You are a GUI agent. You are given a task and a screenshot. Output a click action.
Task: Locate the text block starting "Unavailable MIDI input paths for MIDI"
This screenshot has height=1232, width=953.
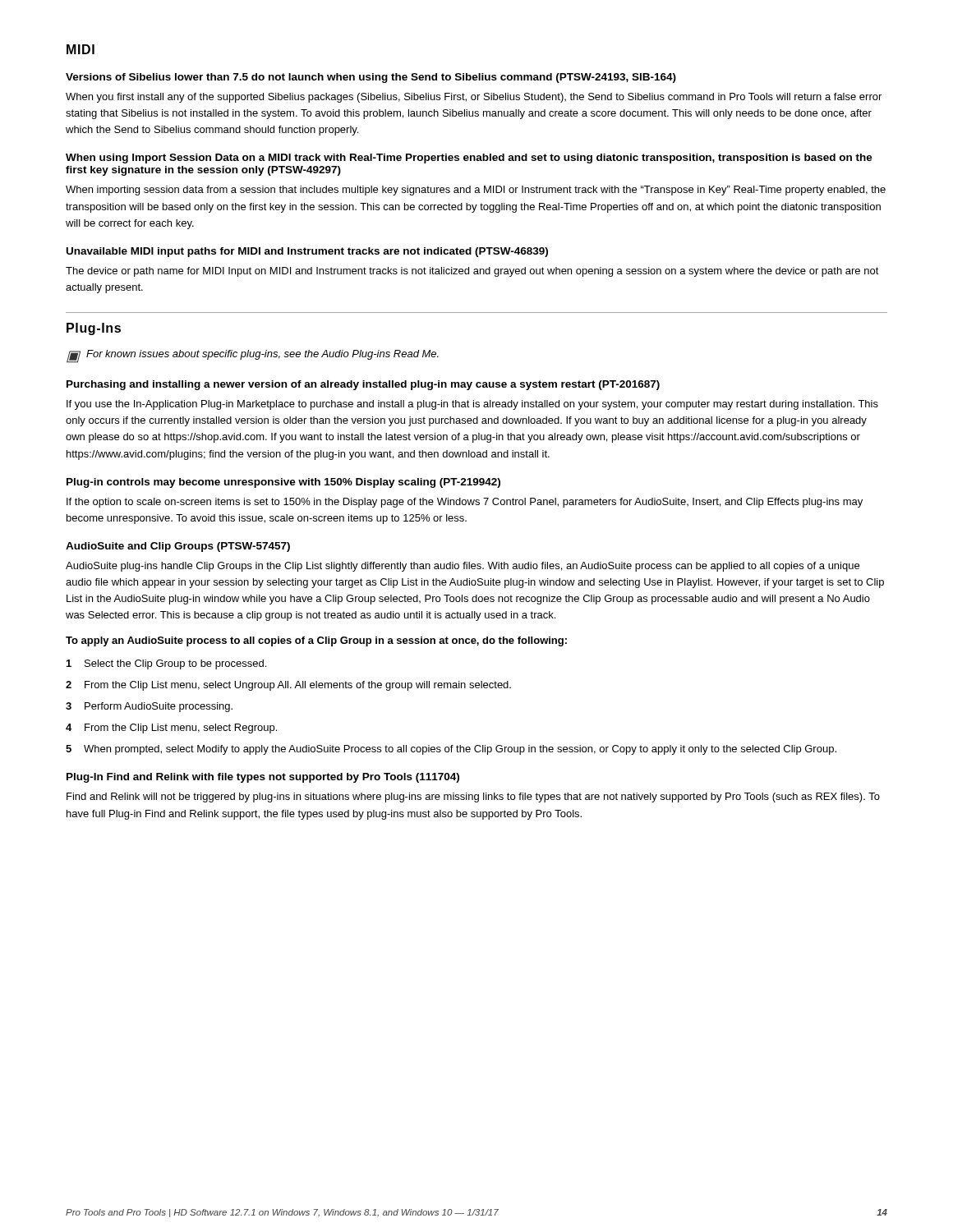click(307, 251)
